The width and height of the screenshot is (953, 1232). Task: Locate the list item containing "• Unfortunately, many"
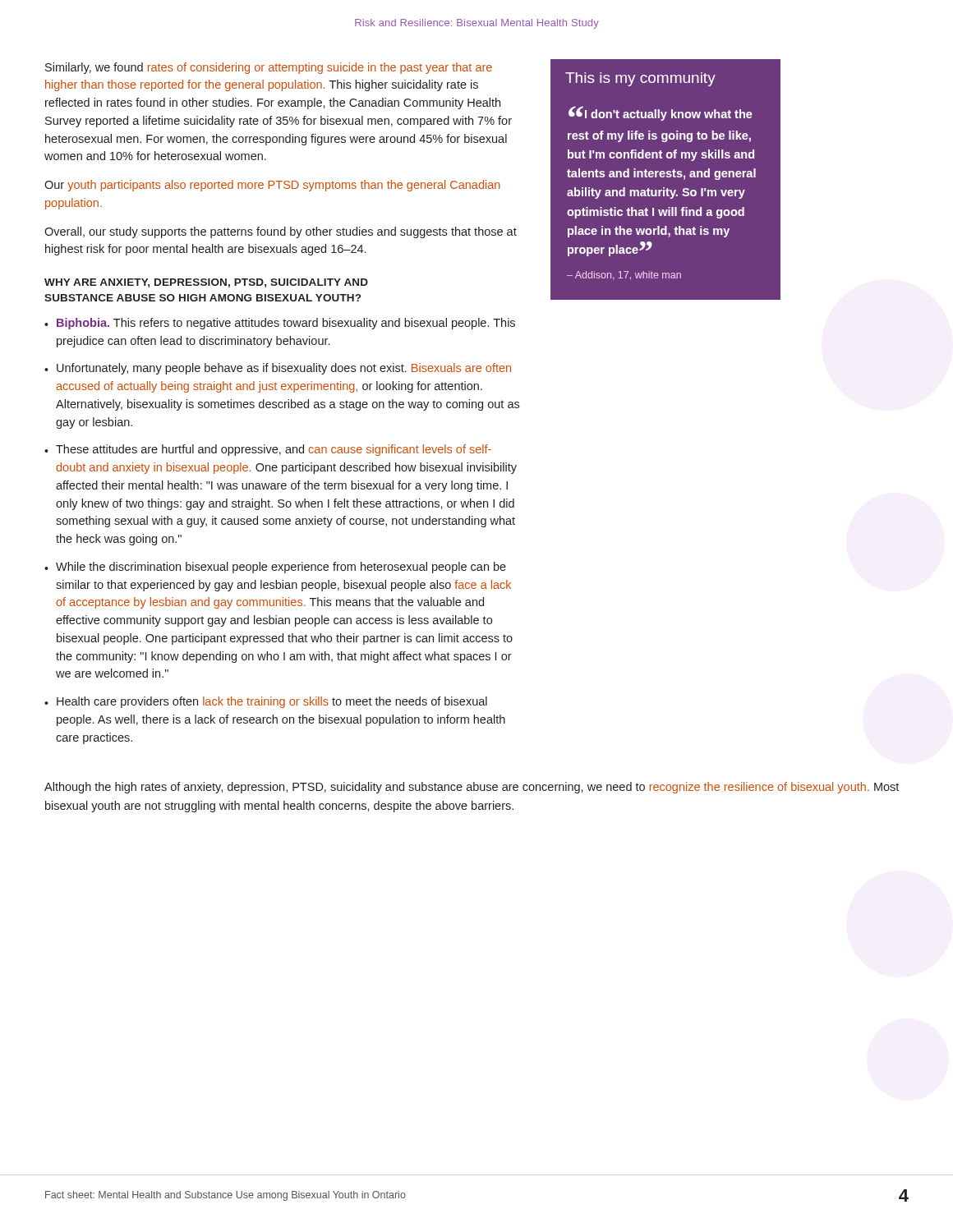click(x=283, y=396)
